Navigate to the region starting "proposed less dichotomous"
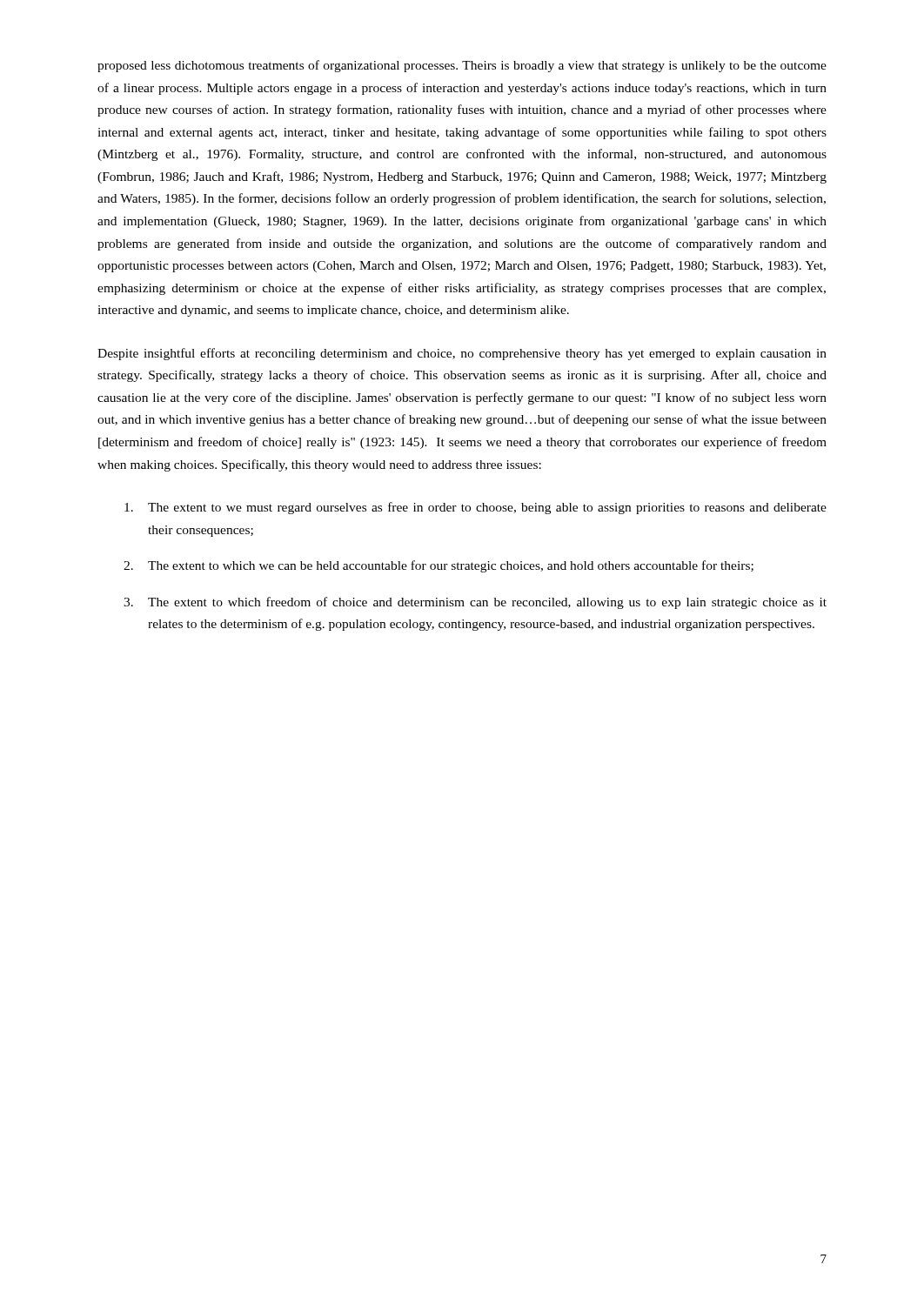 462,187
